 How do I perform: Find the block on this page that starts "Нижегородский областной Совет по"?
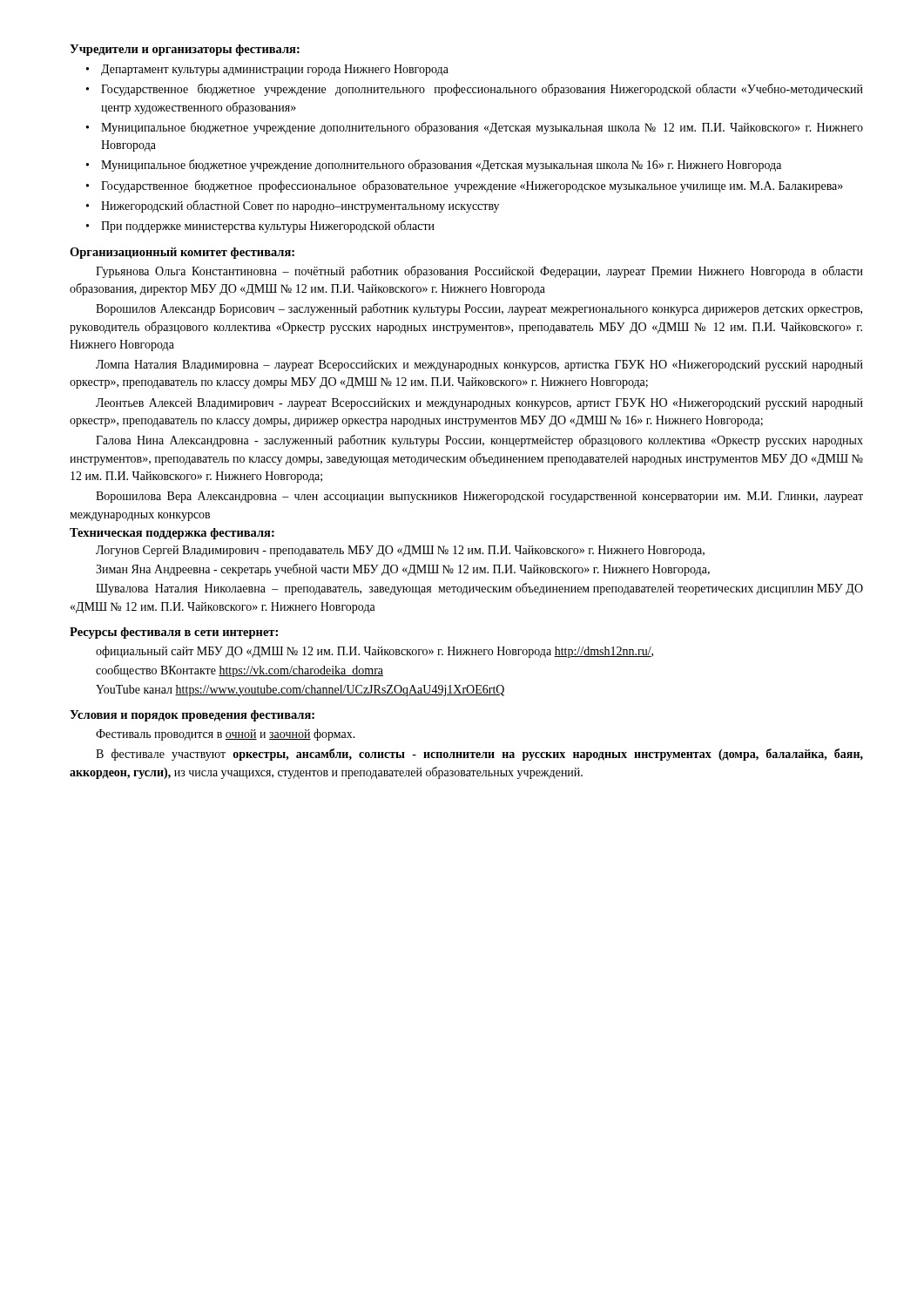click(x=300, y=206)
